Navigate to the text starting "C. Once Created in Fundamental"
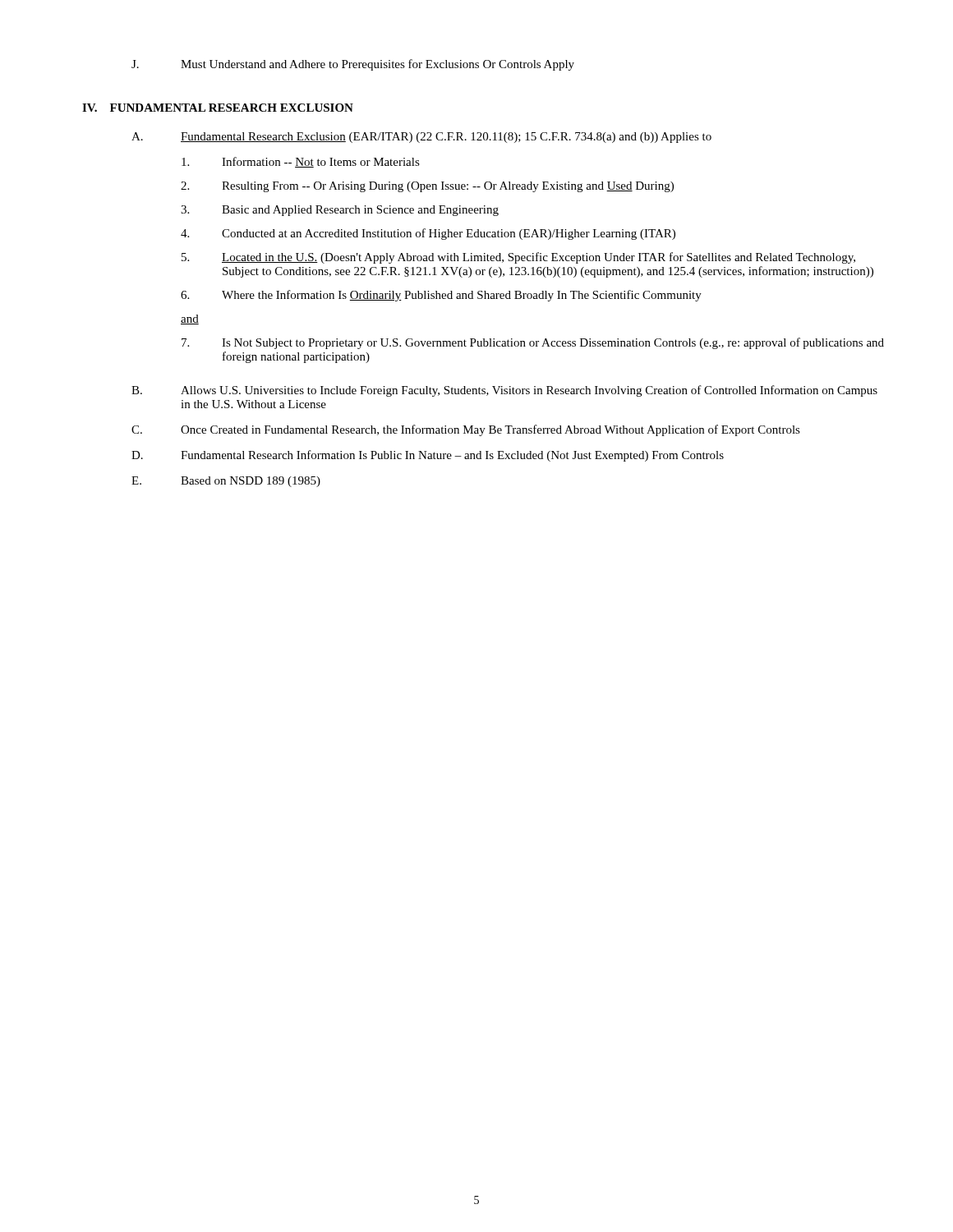The width and height of the screenshot is (953, 1232). 509,430
